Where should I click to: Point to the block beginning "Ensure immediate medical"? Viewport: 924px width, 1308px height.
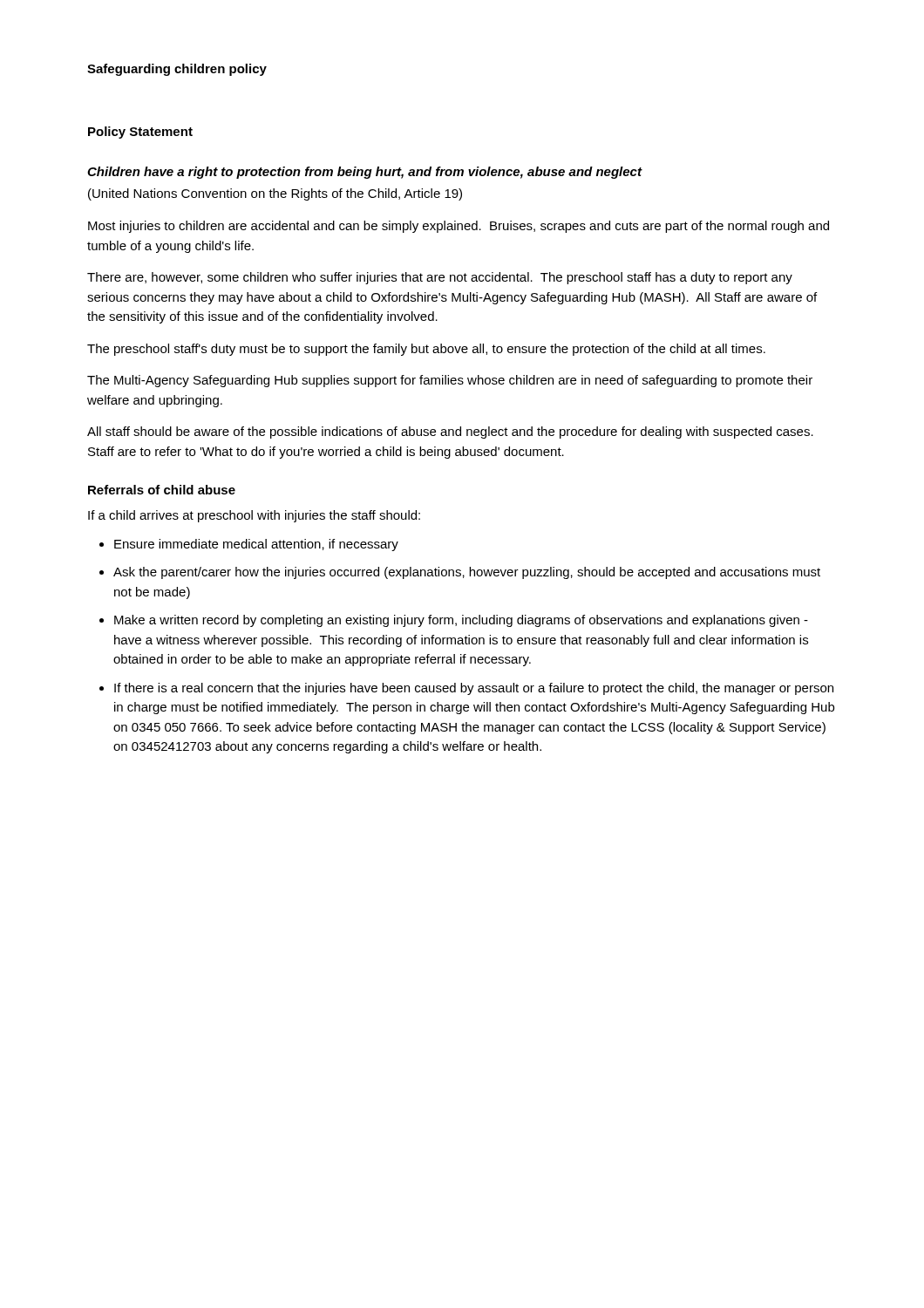tap(256, 543)
